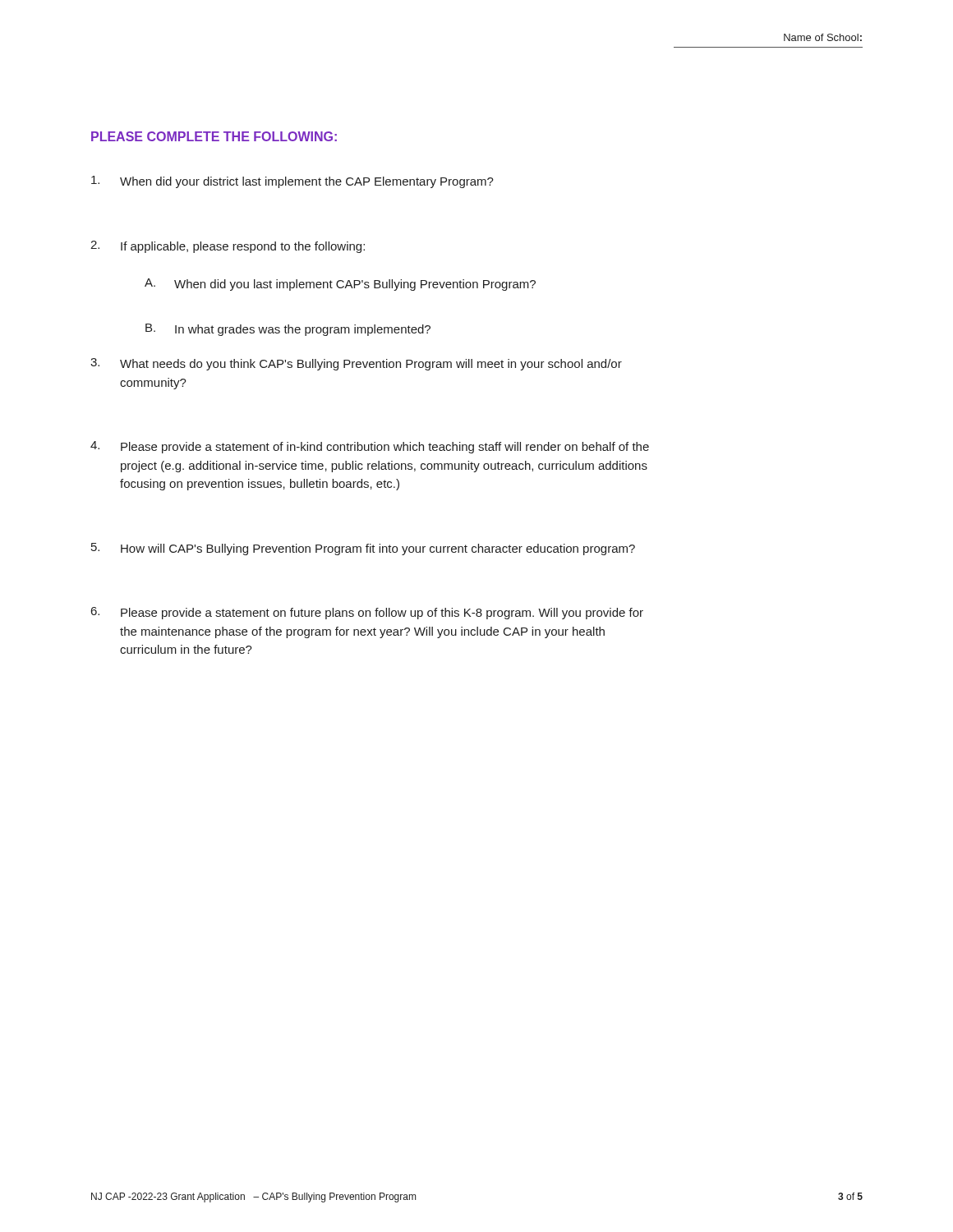Image resolution: width=953 pixels, height=1232 pixels.
Task: Select the list item containing "2. If applicable, please respond to the"
Action: tap(313, 288)
